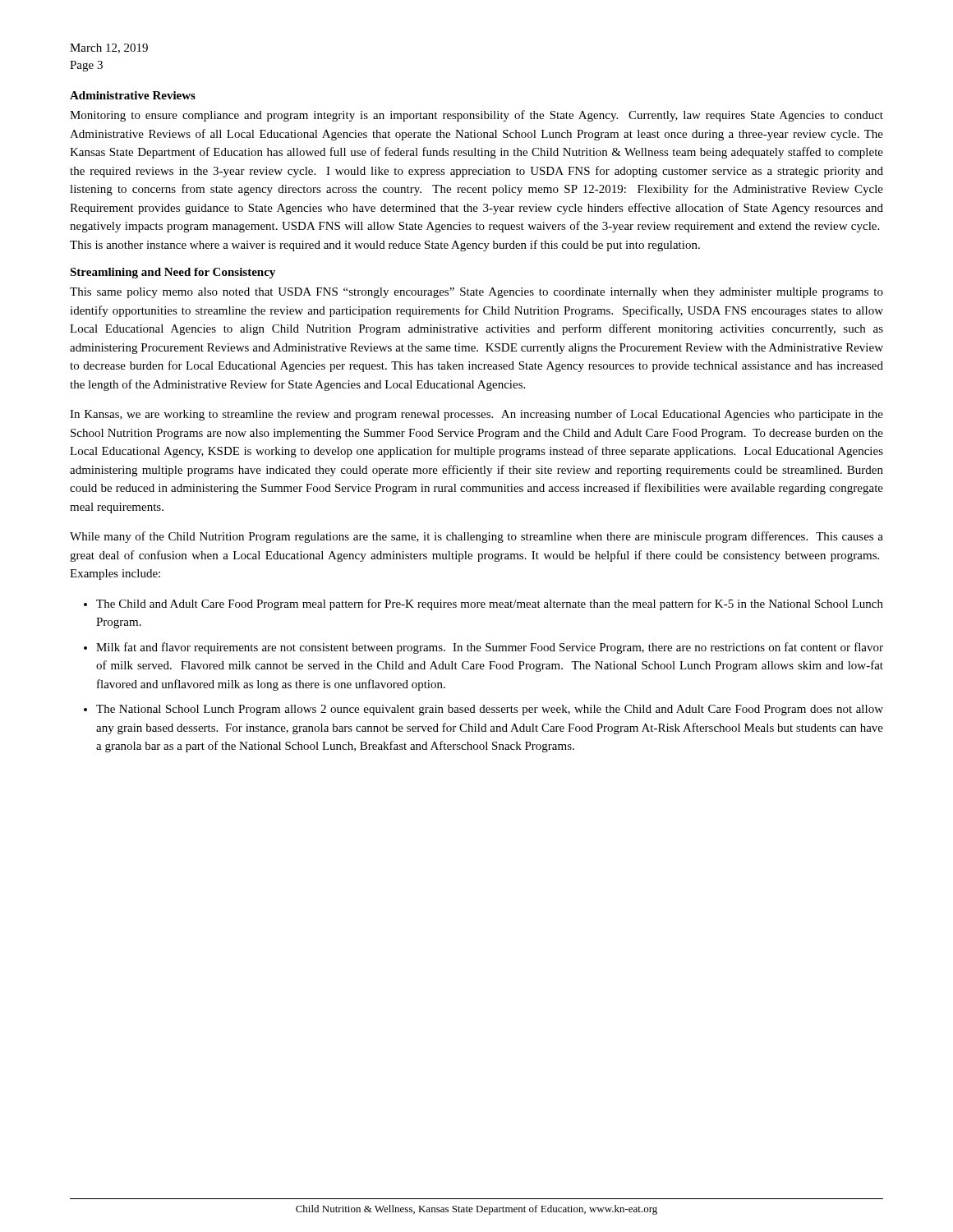Locate the text block that says "This same policy memo also noted that"
Image resolution: width=953 pixels, height=1232 pixels.
click(476, 338)
